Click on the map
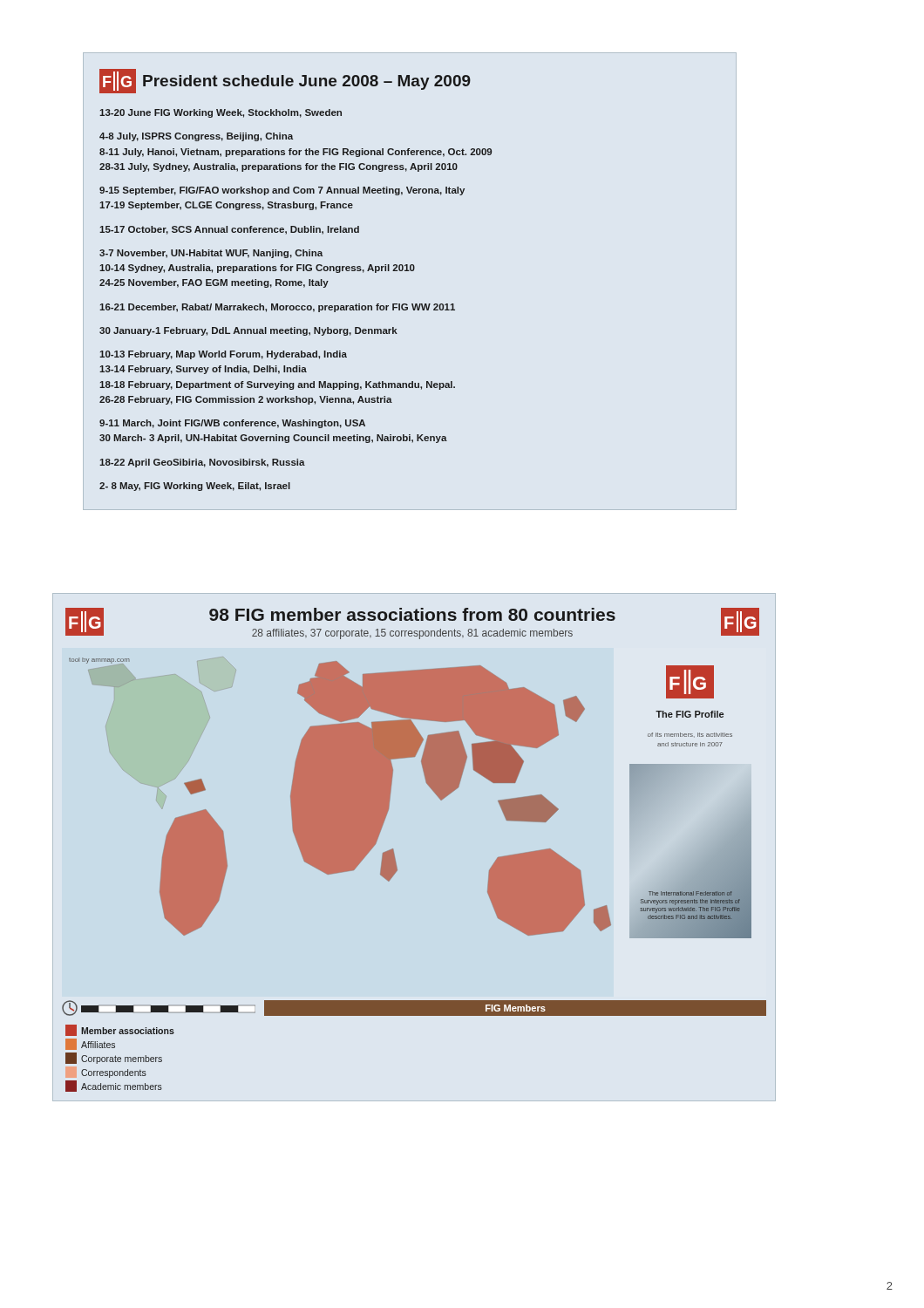 coord(414,847)
